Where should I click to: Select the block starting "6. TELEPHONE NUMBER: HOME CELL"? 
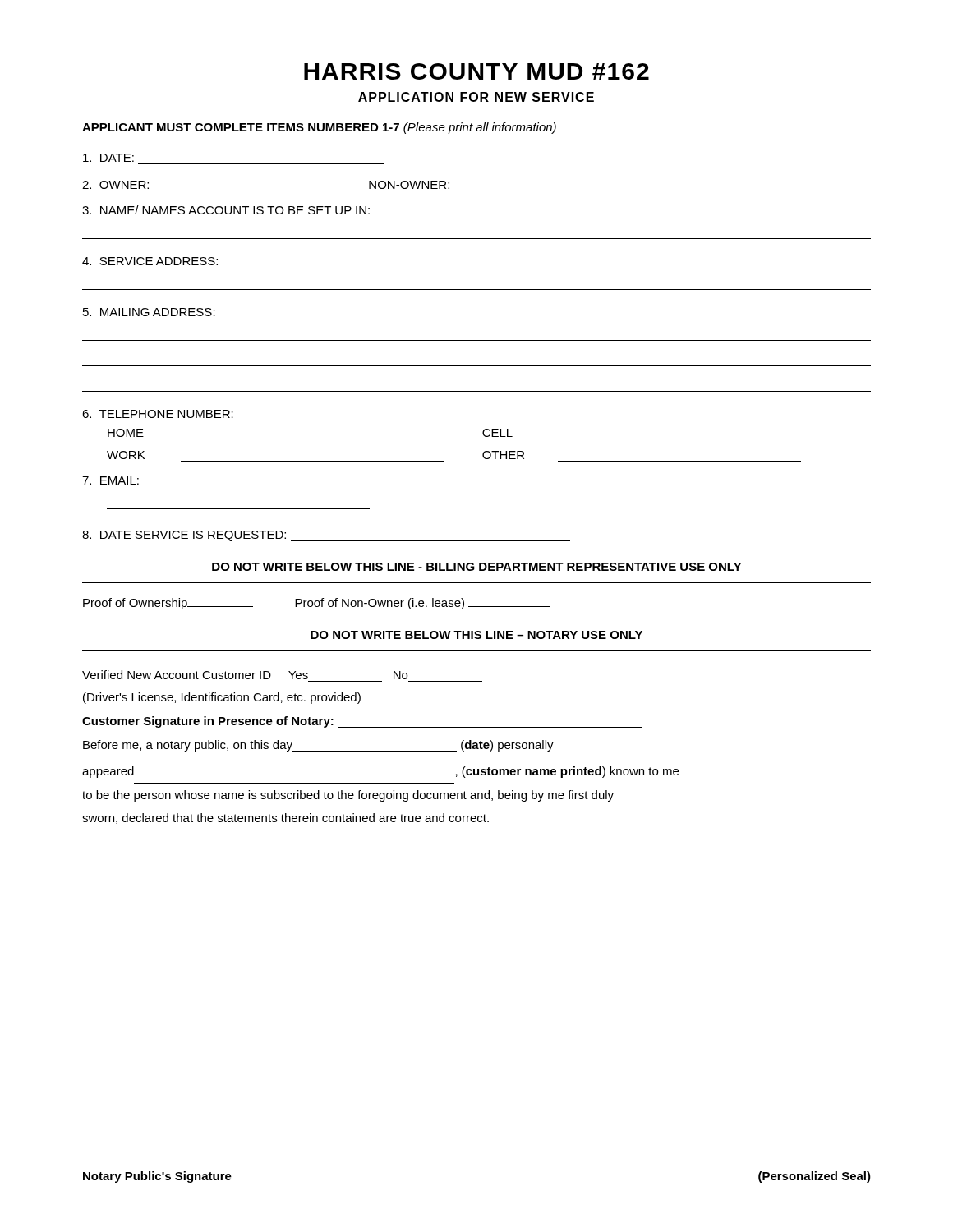pyautogui.click(x=476, y=434)
